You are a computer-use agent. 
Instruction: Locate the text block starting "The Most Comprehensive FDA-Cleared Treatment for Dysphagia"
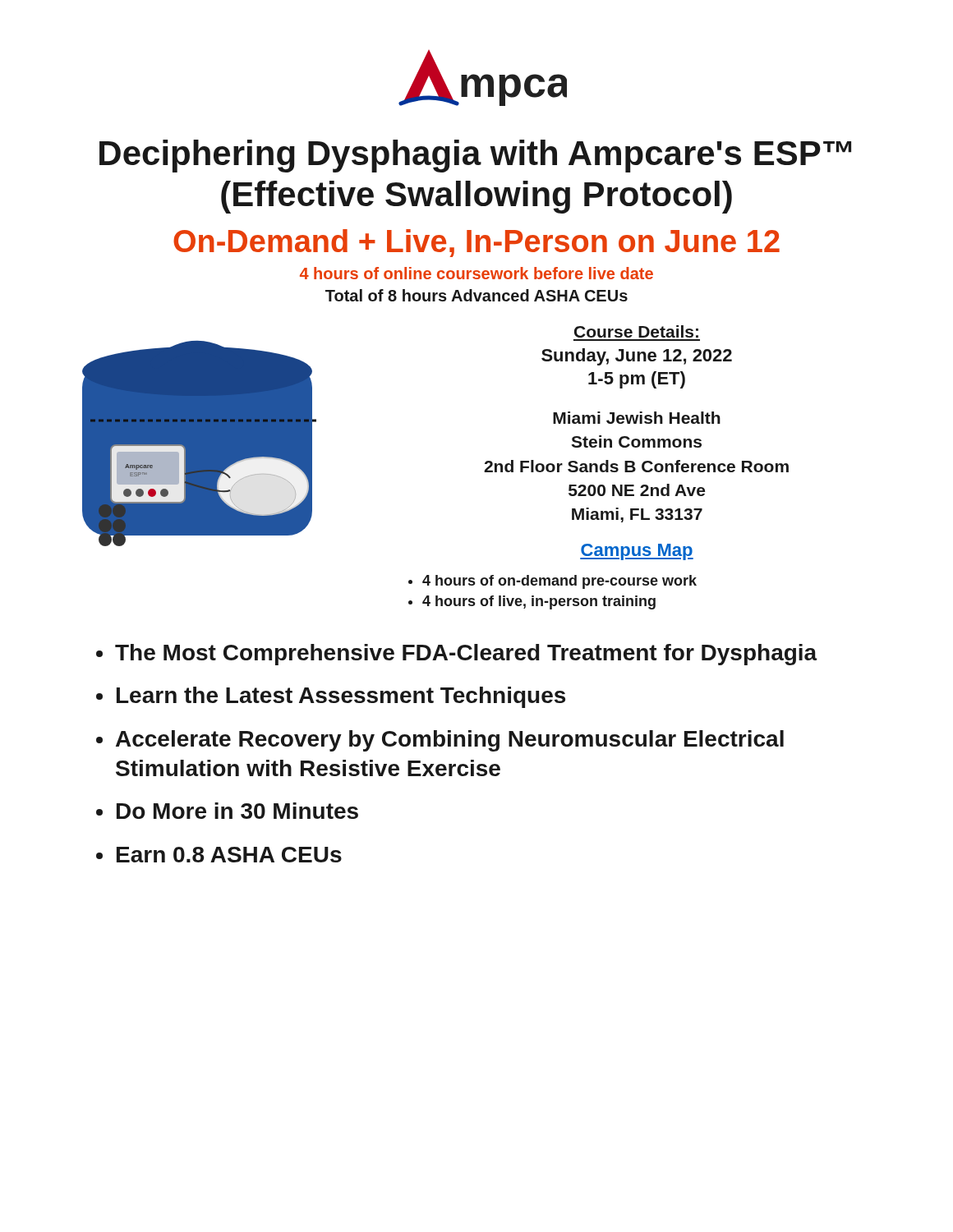(476, 653)
